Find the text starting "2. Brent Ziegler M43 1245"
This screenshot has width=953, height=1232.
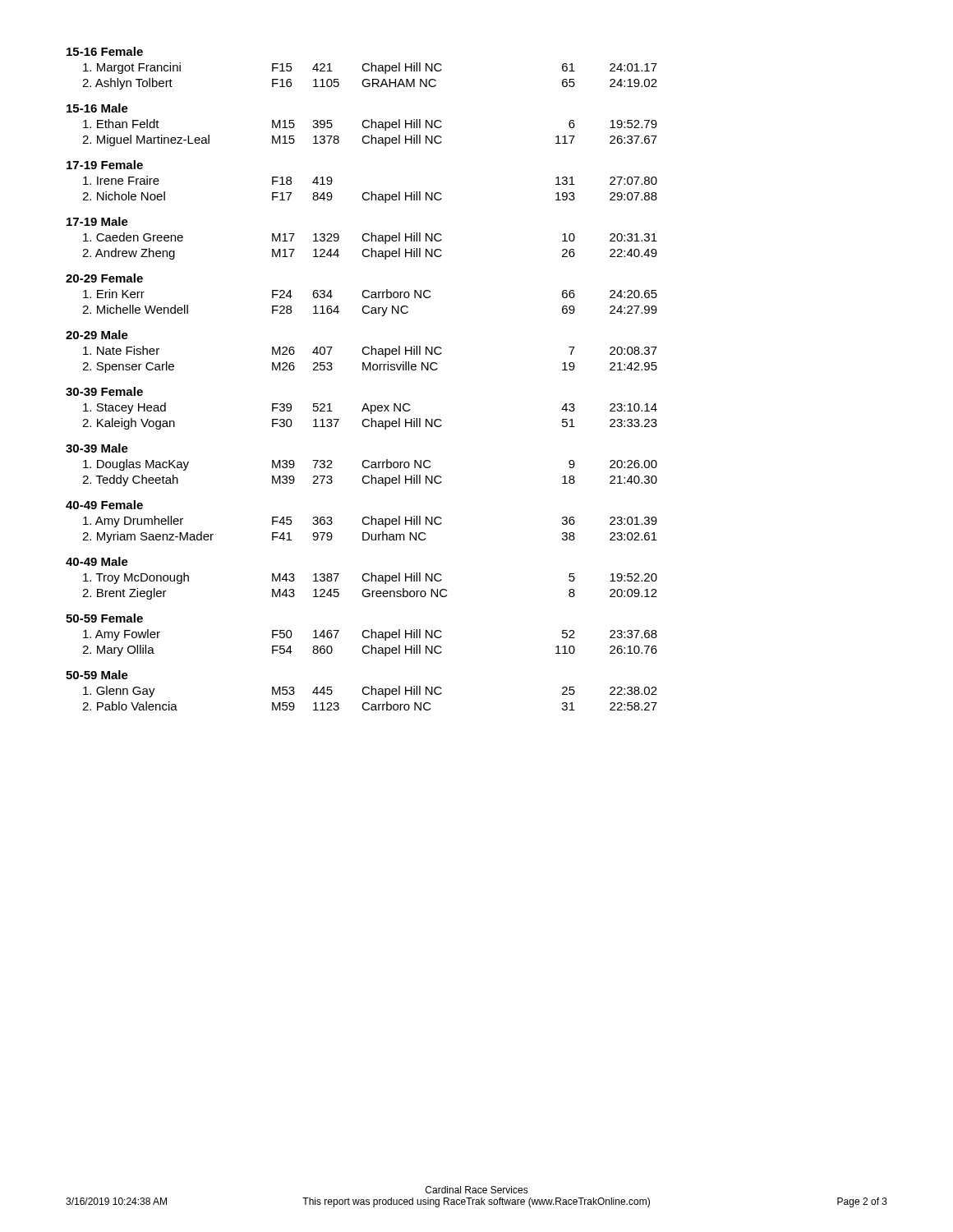tap(362, 593)
